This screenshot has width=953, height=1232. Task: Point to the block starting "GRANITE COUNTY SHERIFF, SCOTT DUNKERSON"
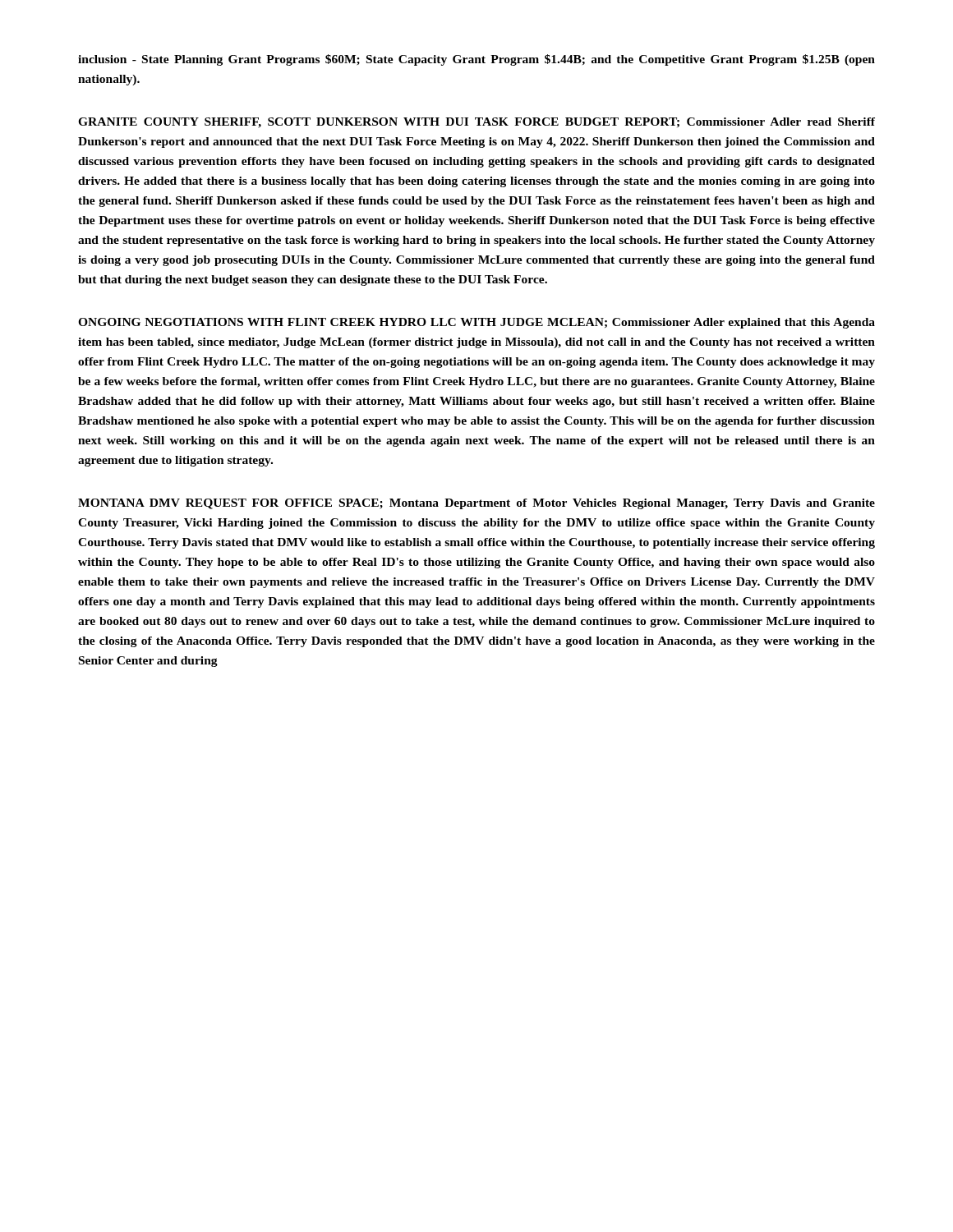click(476, 200)
